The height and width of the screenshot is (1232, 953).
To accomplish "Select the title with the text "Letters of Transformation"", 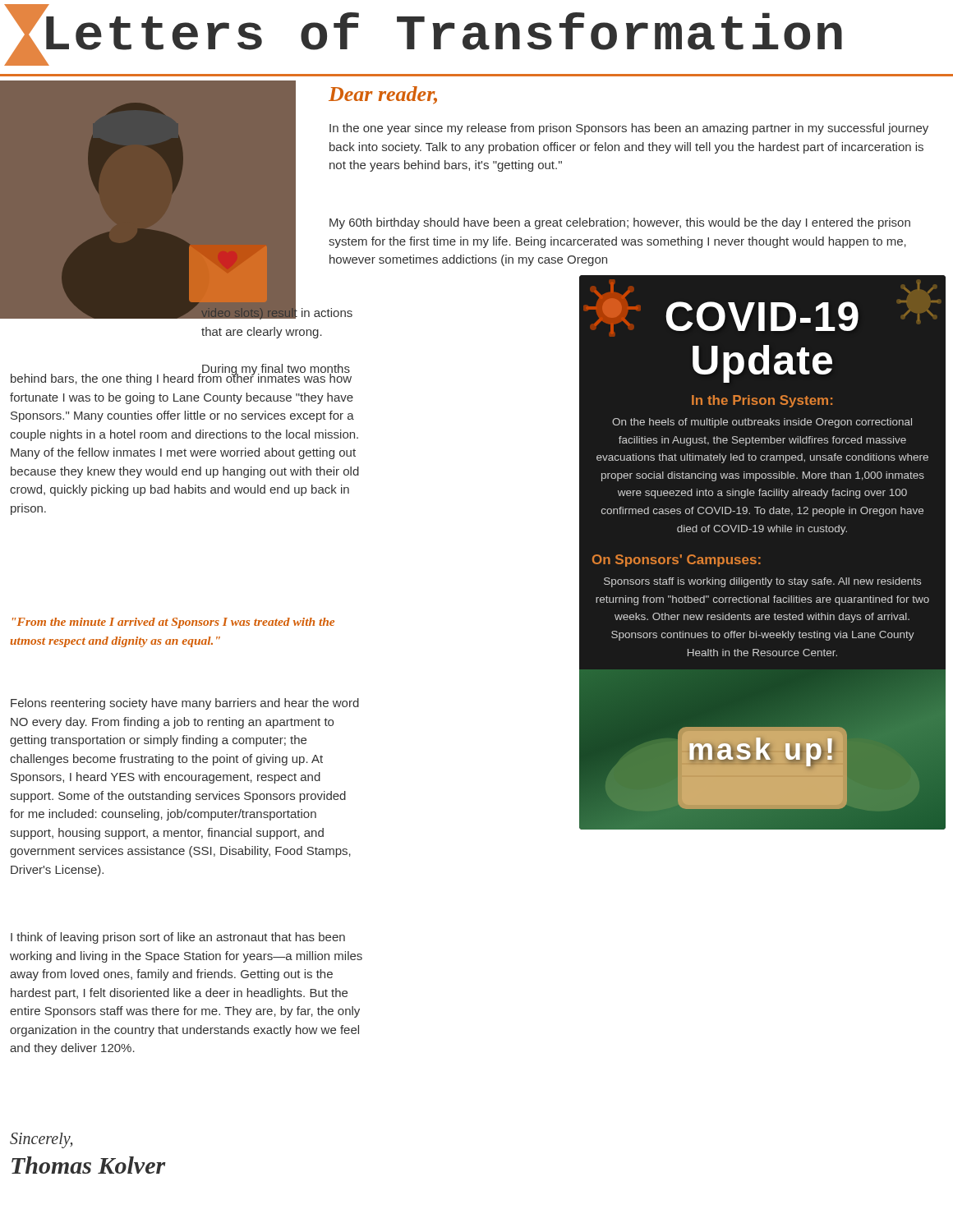I will (425, 35).
